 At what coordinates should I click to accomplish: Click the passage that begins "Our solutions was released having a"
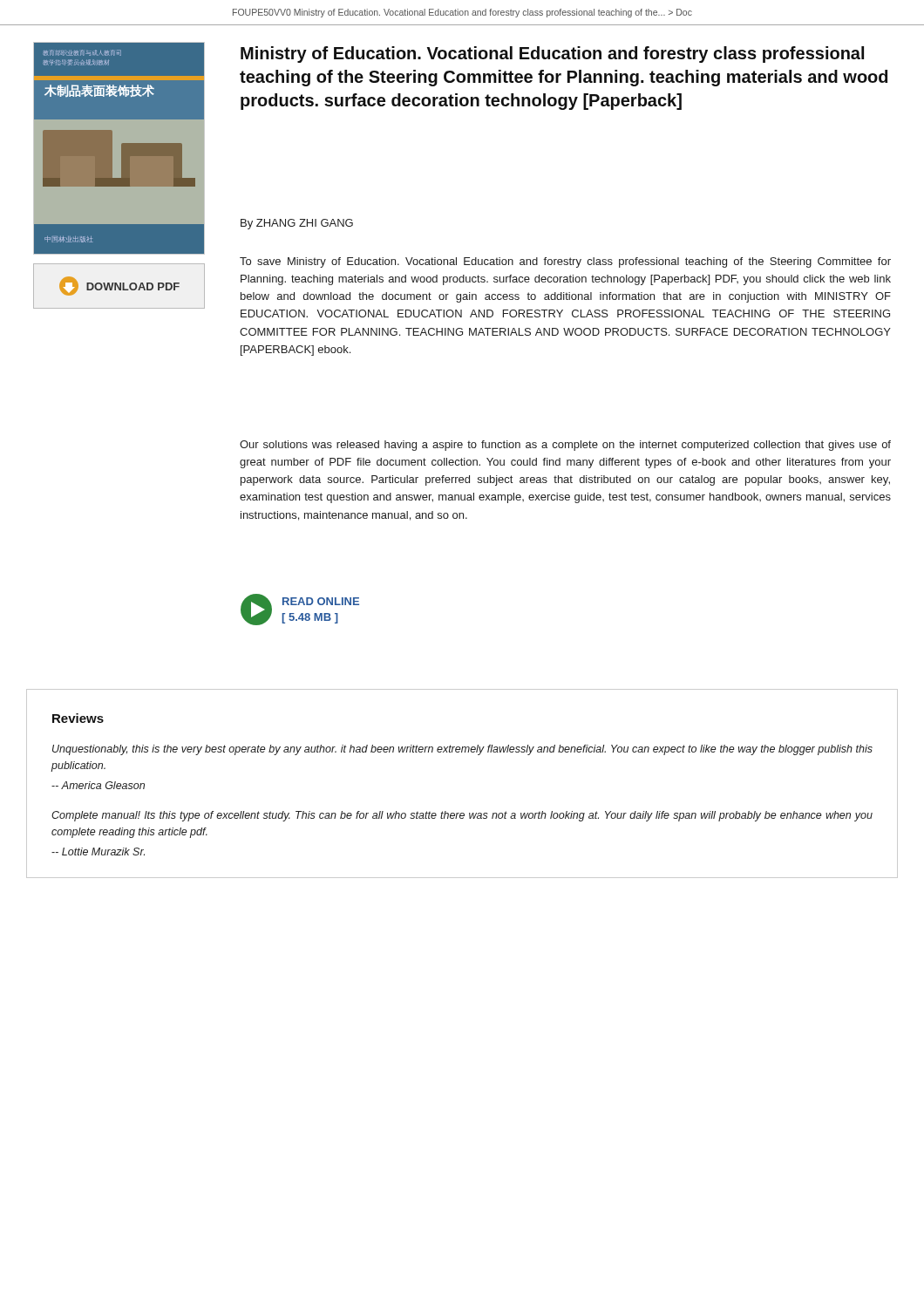[x=565, y=479]
